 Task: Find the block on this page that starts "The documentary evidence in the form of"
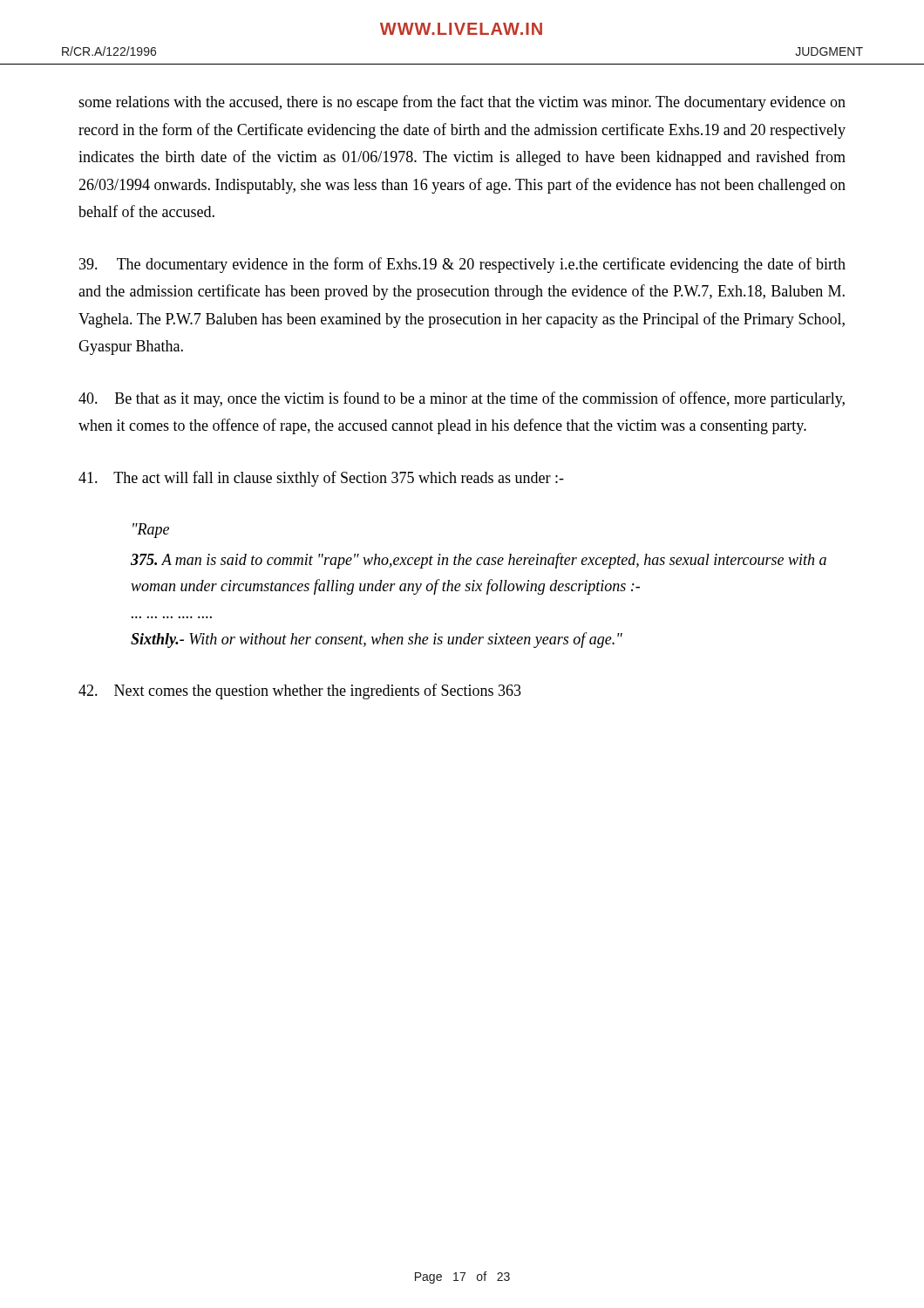[462, 305]
